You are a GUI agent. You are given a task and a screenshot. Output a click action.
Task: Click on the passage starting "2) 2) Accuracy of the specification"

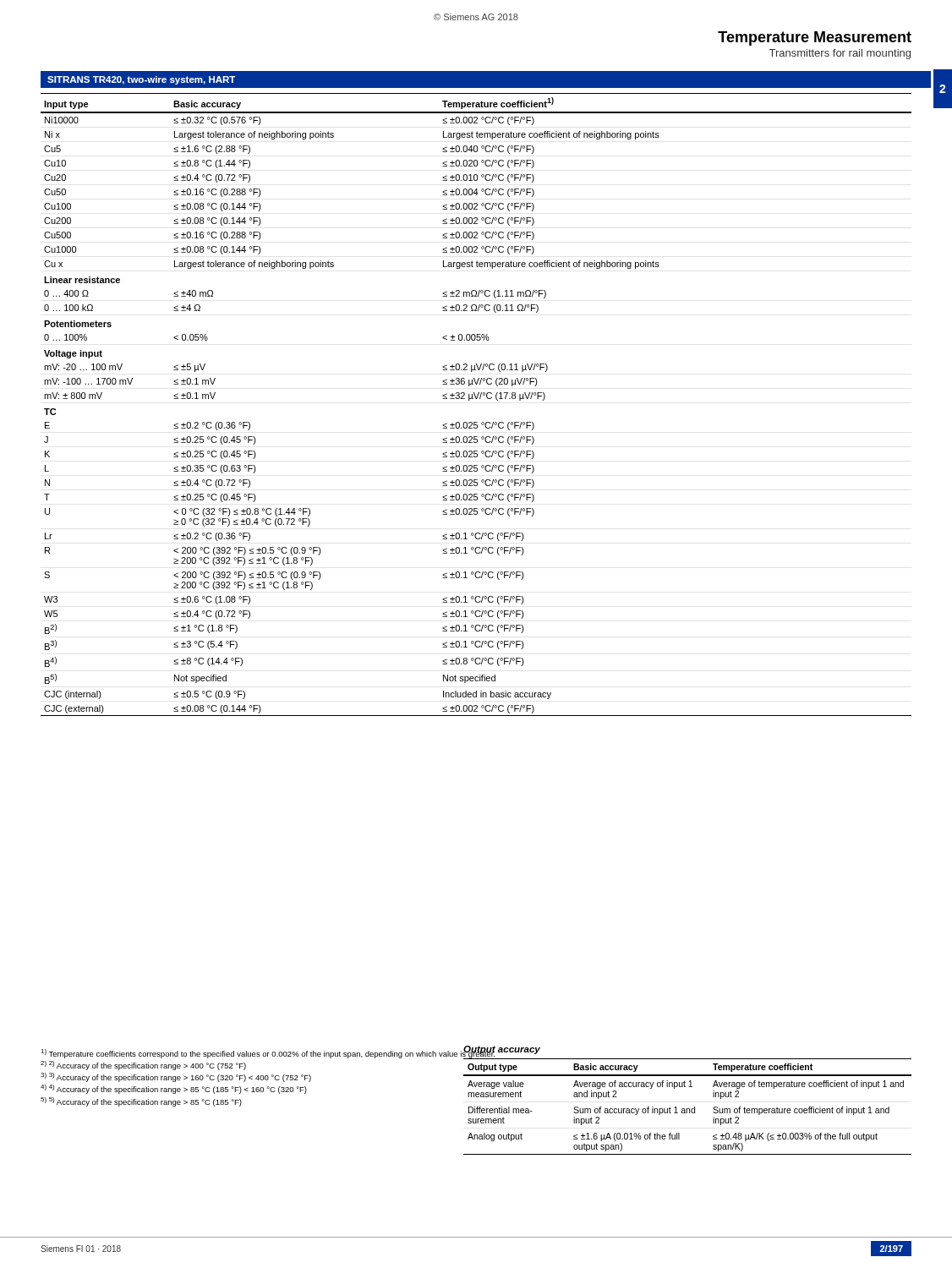click(143, 1065)
